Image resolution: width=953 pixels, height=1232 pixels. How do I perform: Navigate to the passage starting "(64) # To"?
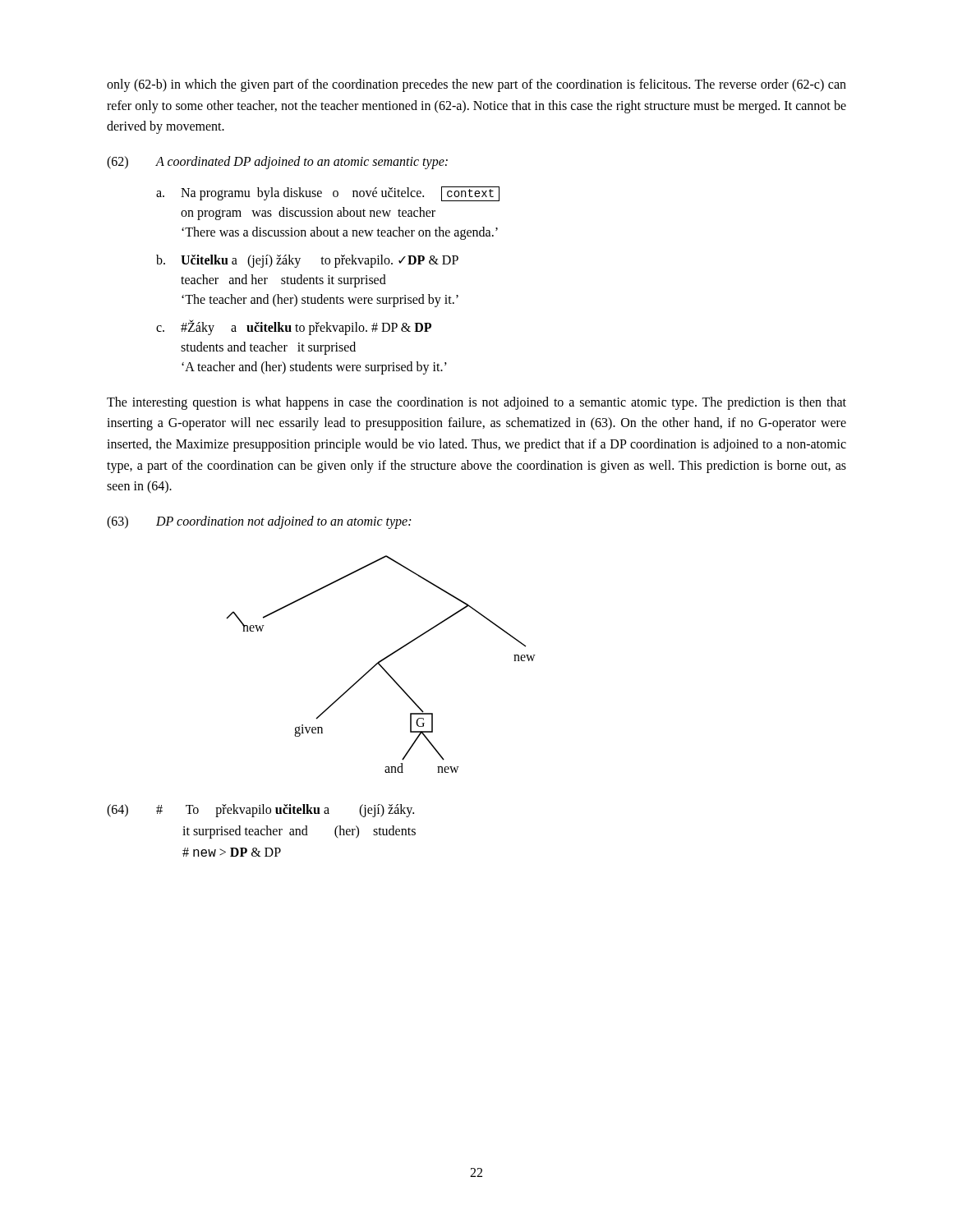click(x=260, y=811)
